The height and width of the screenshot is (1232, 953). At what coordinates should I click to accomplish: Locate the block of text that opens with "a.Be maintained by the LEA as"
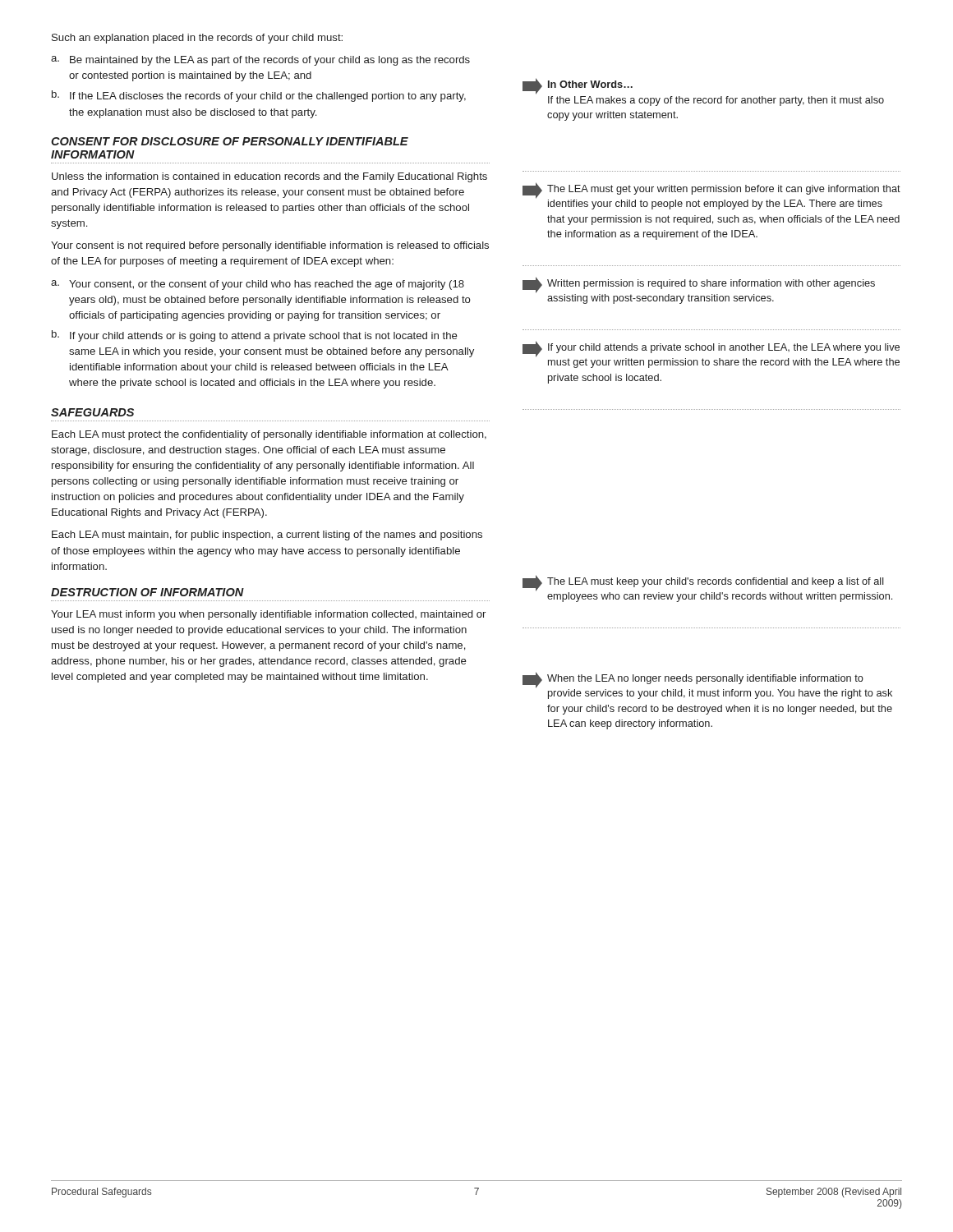(x=263, y=68)
